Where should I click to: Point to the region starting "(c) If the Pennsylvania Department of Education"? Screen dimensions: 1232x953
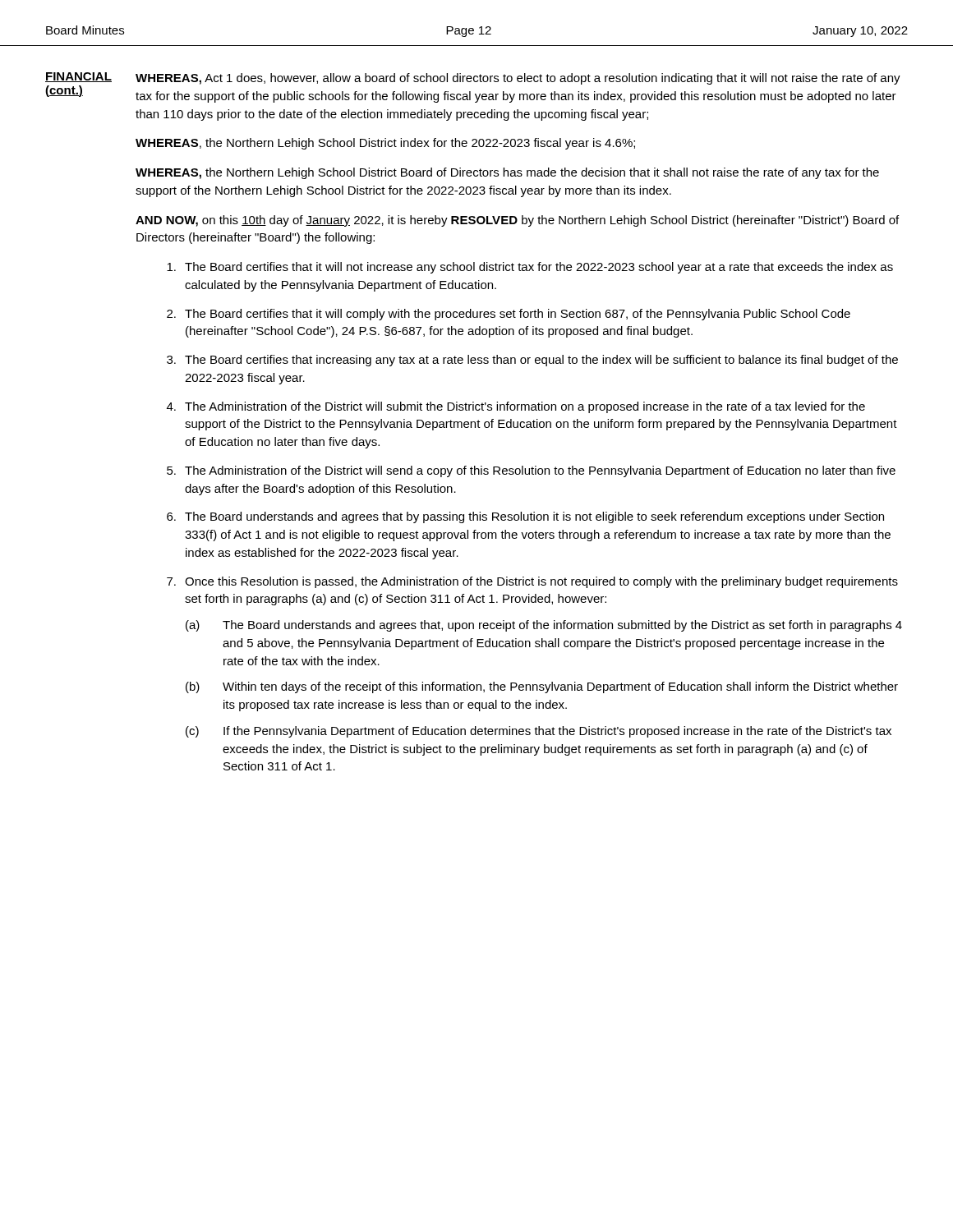(546, 749)
